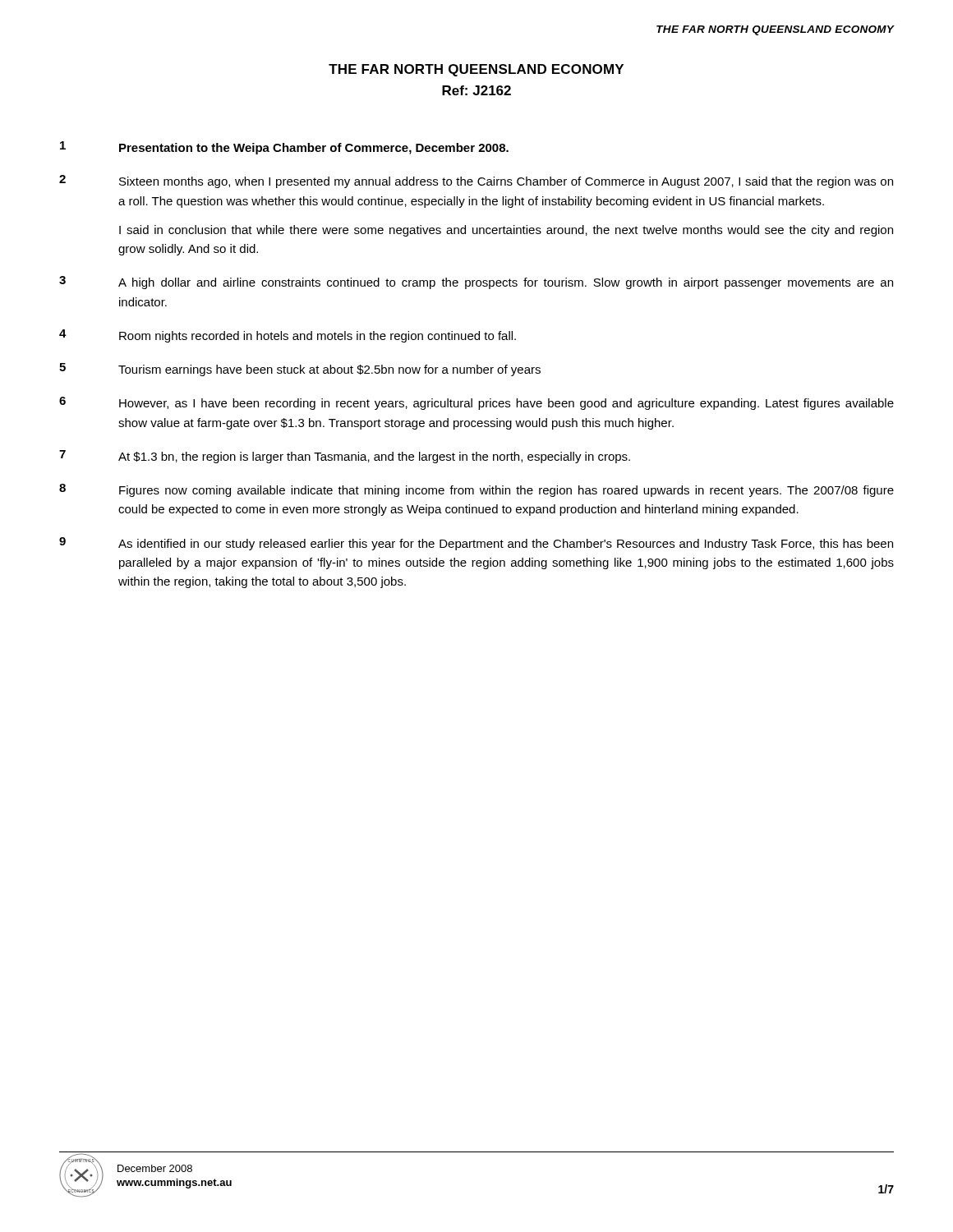Viewport: 953px width, 1232px height.
Task: Locate the text starting "3 A high dollar and airline"
Action: pos(476,292)
